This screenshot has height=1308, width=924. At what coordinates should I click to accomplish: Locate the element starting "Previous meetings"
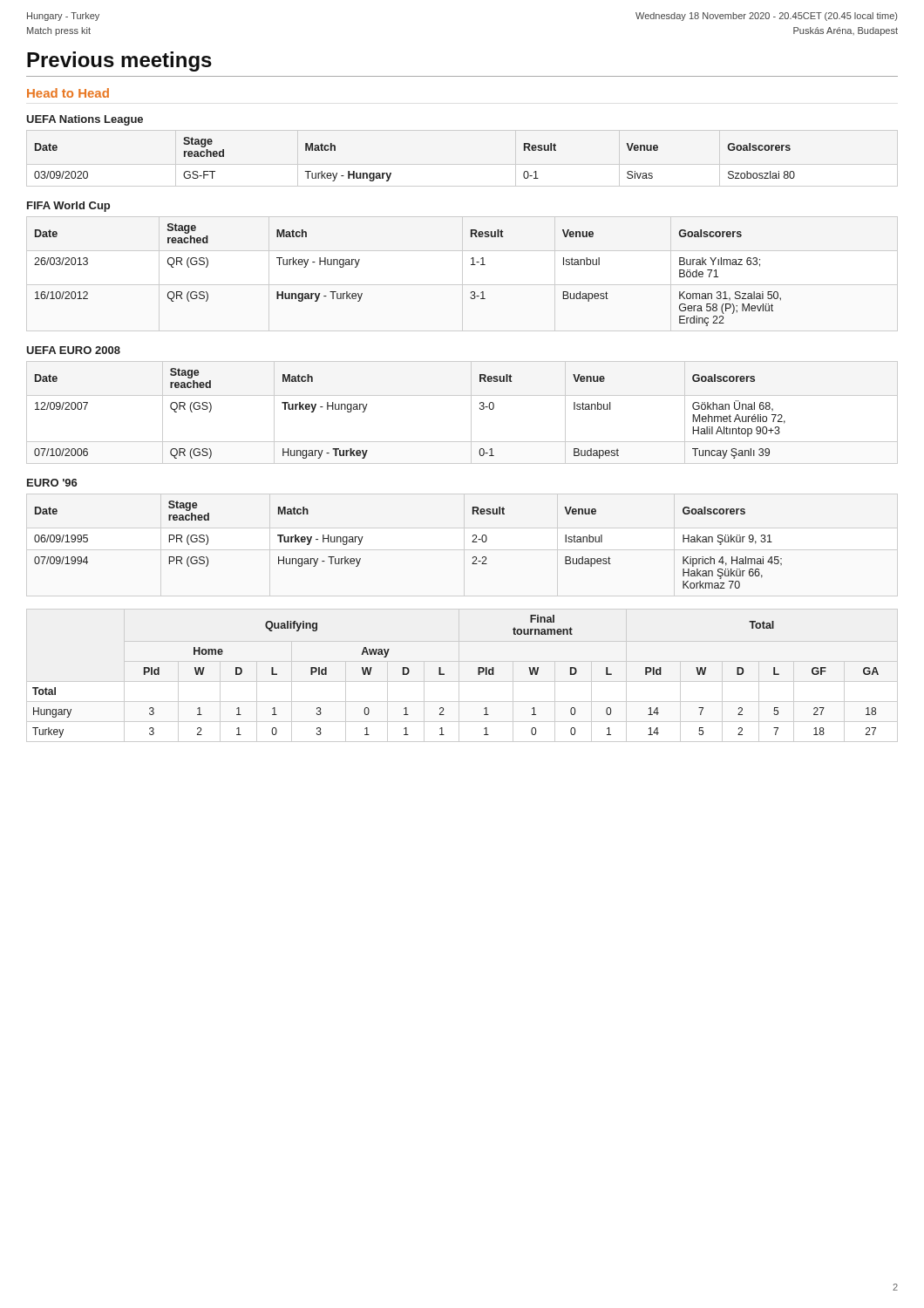[119, 60]
